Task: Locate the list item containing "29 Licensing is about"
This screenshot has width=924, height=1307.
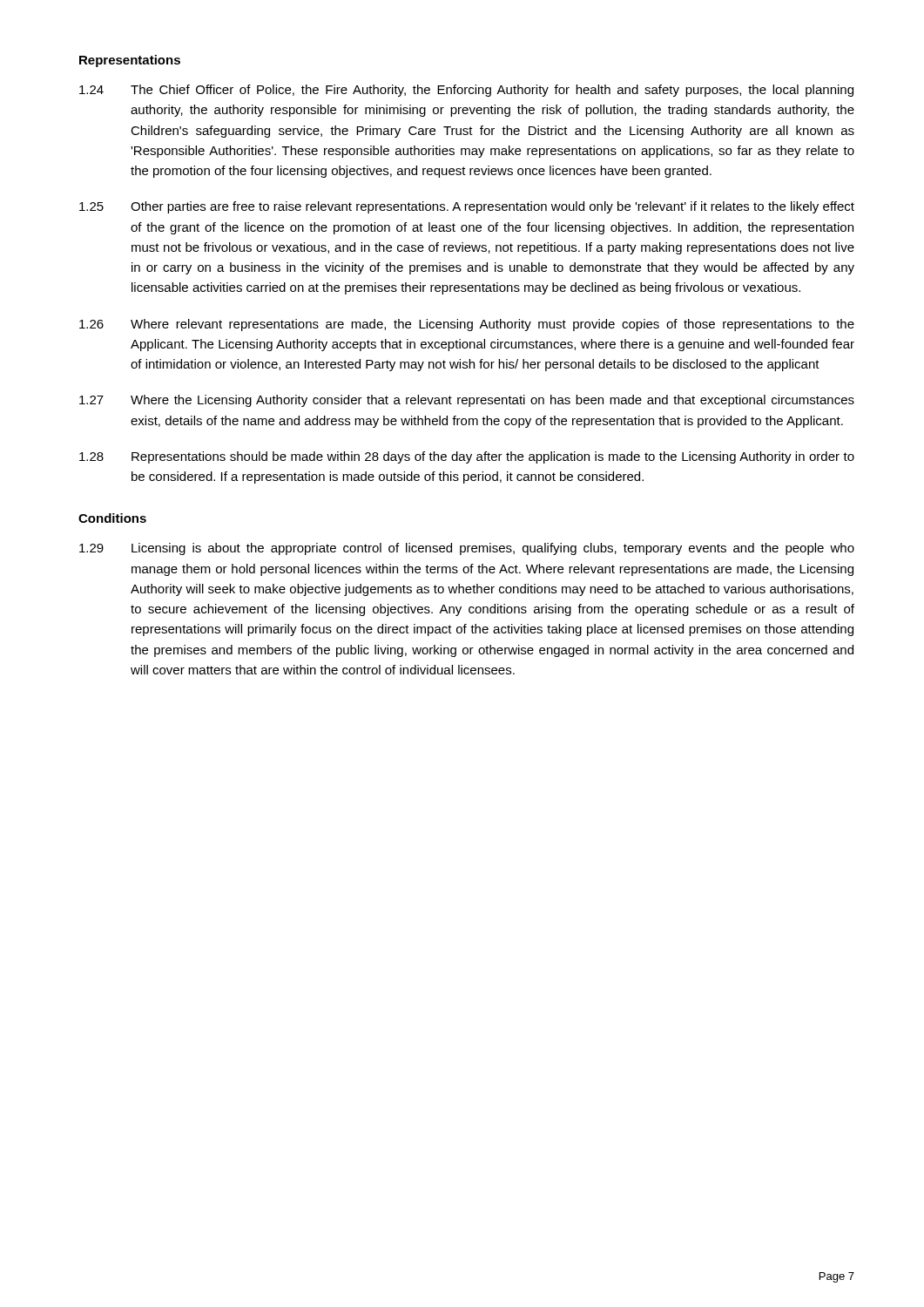Action: click(466, 609)
